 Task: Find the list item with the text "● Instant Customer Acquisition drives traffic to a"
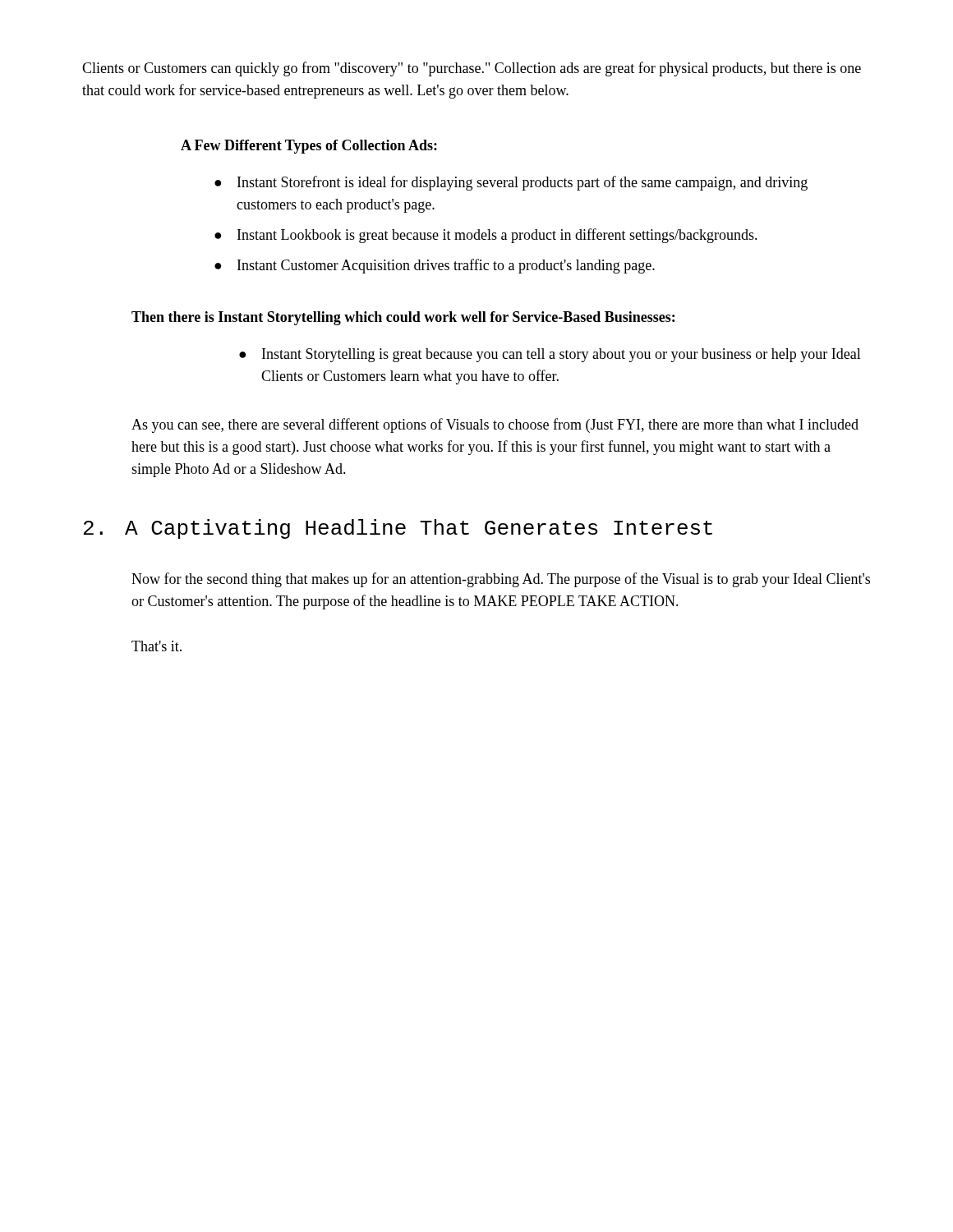coord(542,266)
